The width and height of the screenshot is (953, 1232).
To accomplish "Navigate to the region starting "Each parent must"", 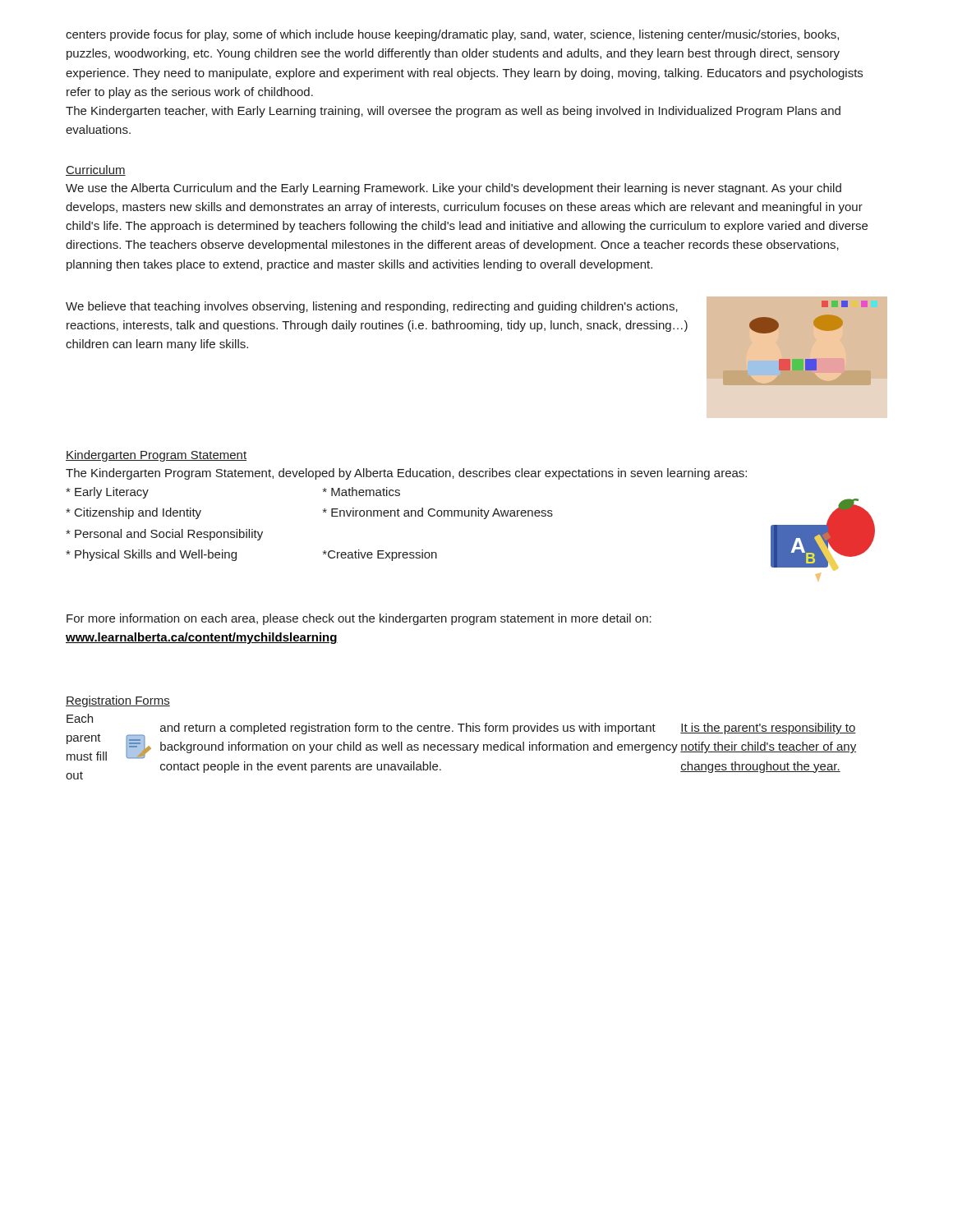I will tap(476, 747).
